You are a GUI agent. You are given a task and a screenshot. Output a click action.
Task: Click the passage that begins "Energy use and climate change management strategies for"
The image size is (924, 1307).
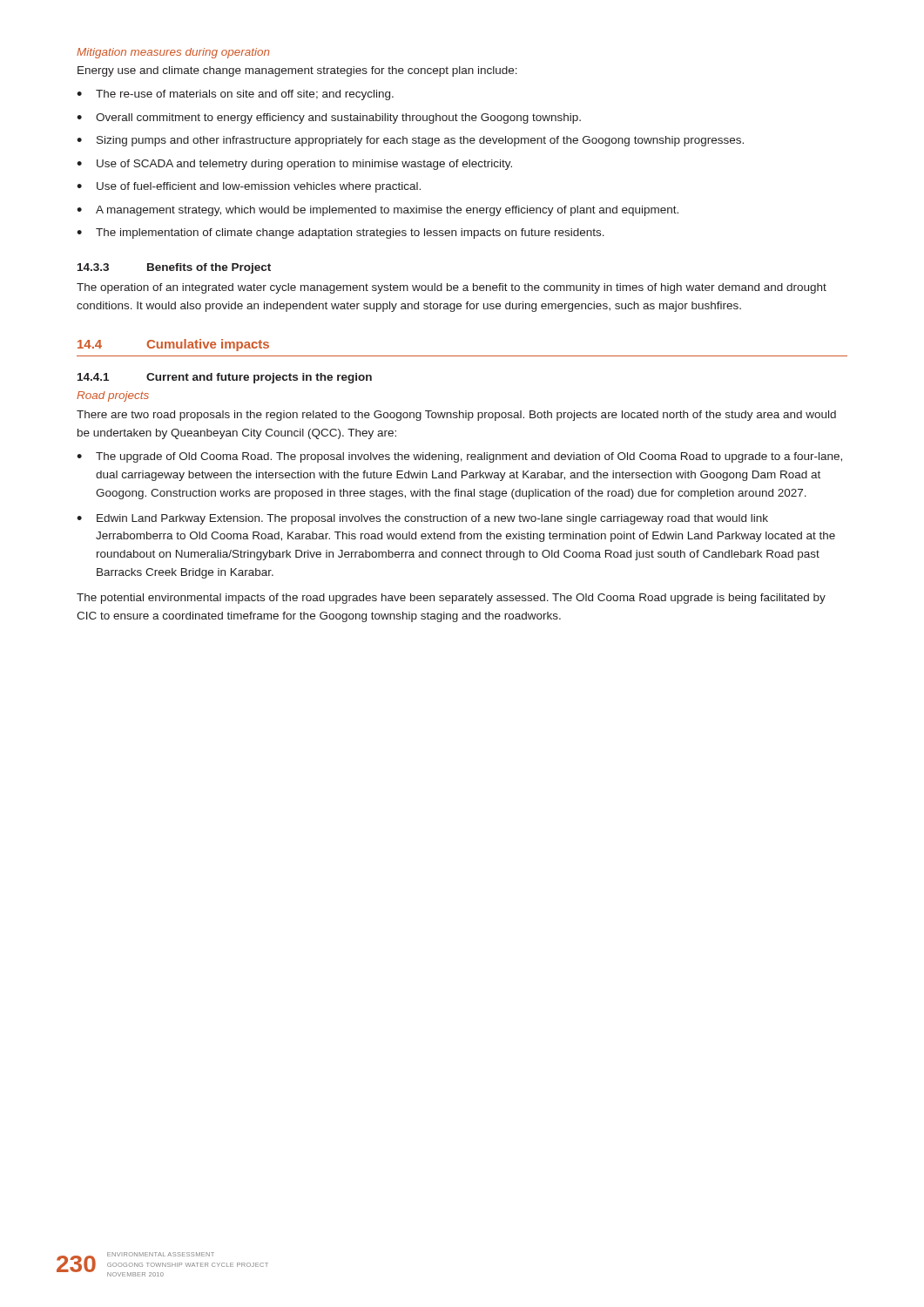pos(297,70)
